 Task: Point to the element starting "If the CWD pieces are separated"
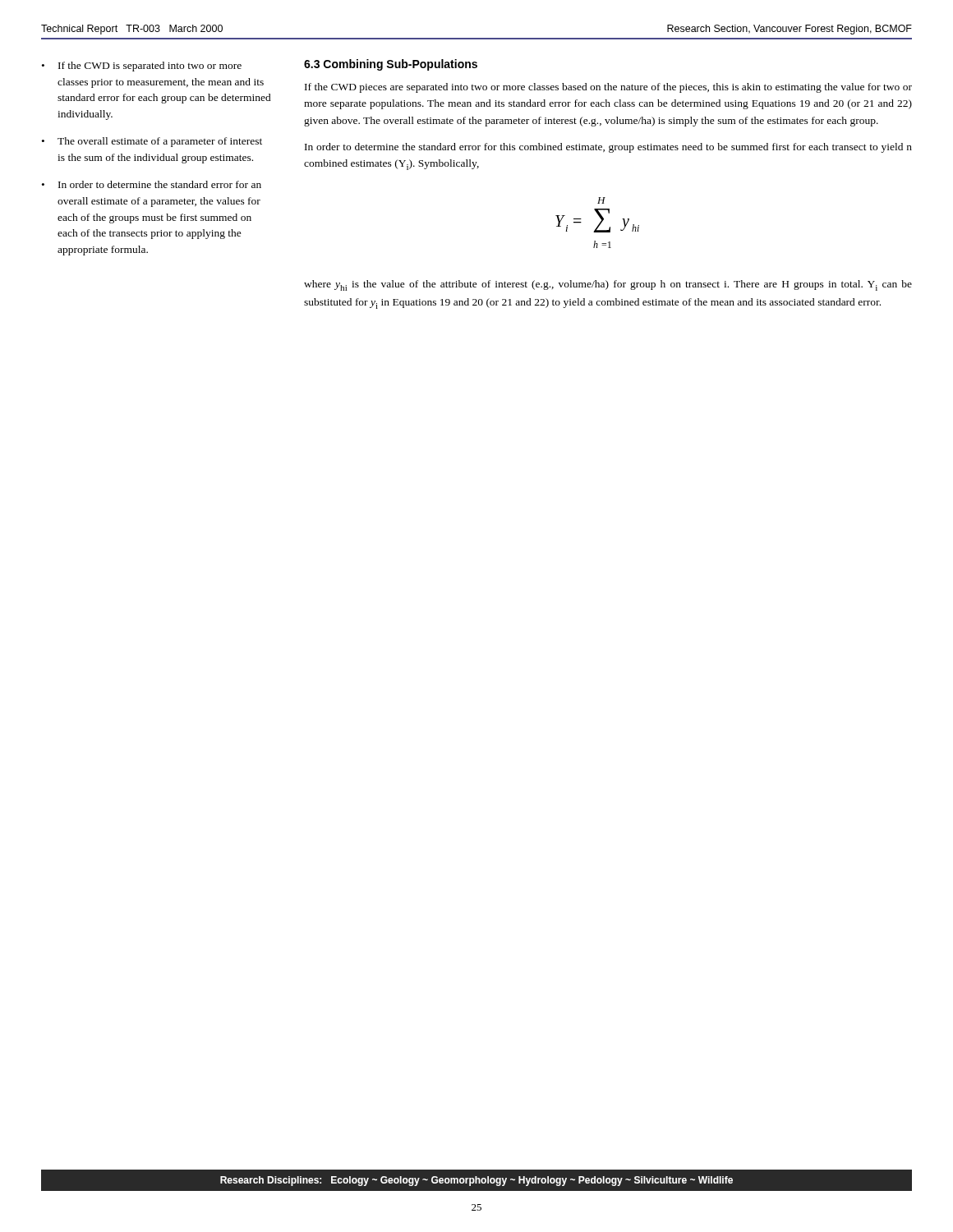pos(608,103)
